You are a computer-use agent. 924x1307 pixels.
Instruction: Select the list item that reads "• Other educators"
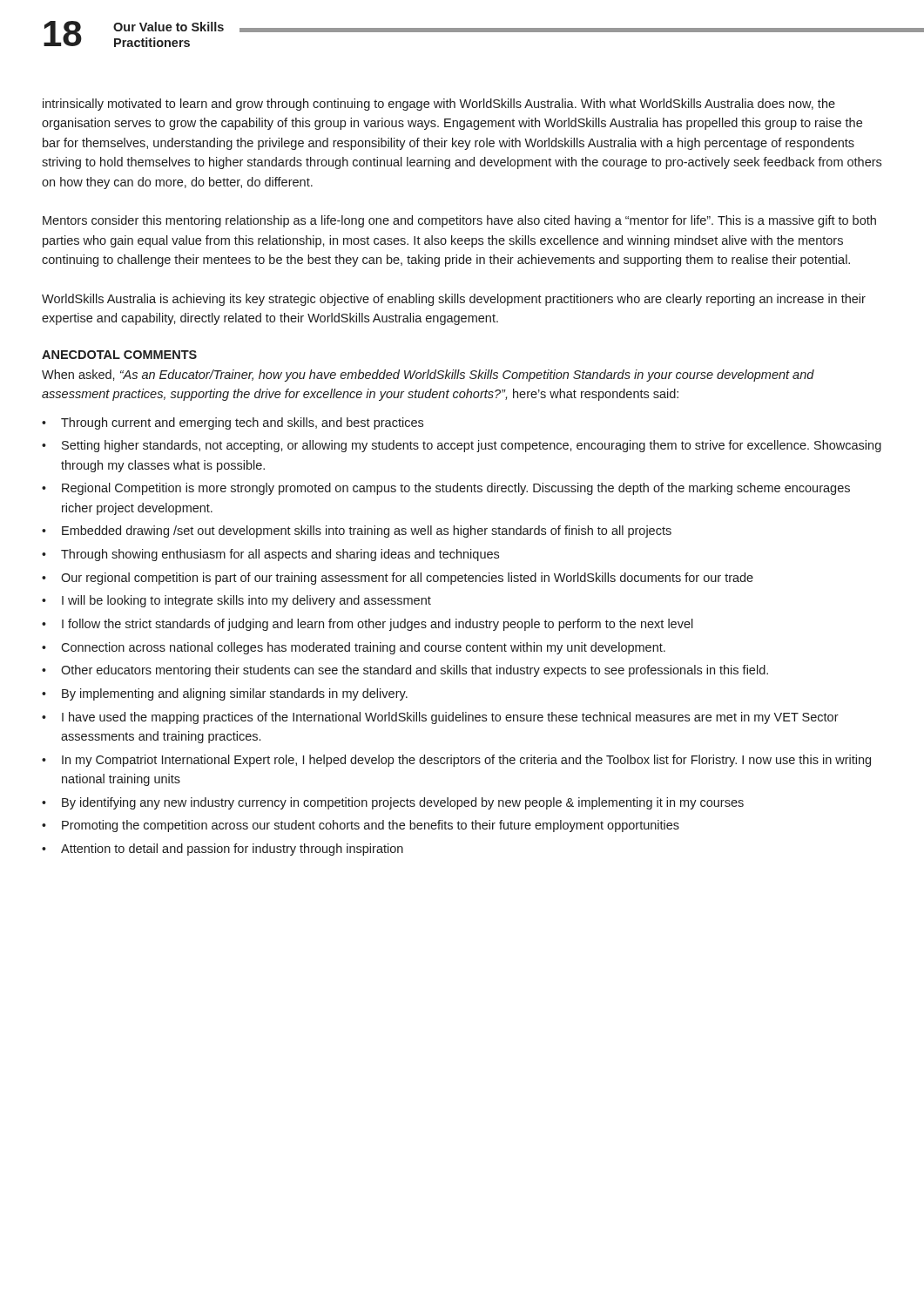point(462,671)
